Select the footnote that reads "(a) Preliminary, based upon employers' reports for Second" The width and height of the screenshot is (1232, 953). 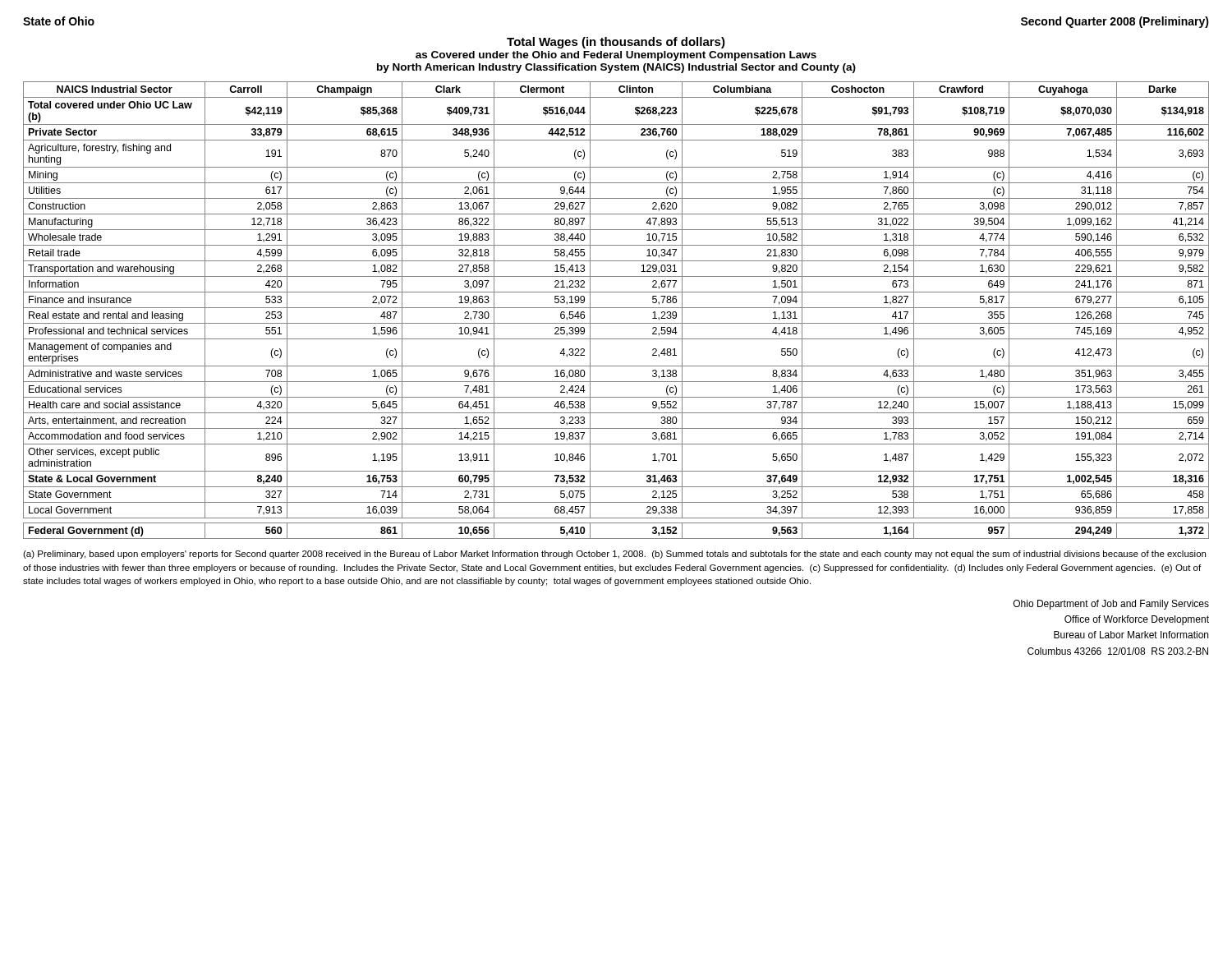pos(615,567)
